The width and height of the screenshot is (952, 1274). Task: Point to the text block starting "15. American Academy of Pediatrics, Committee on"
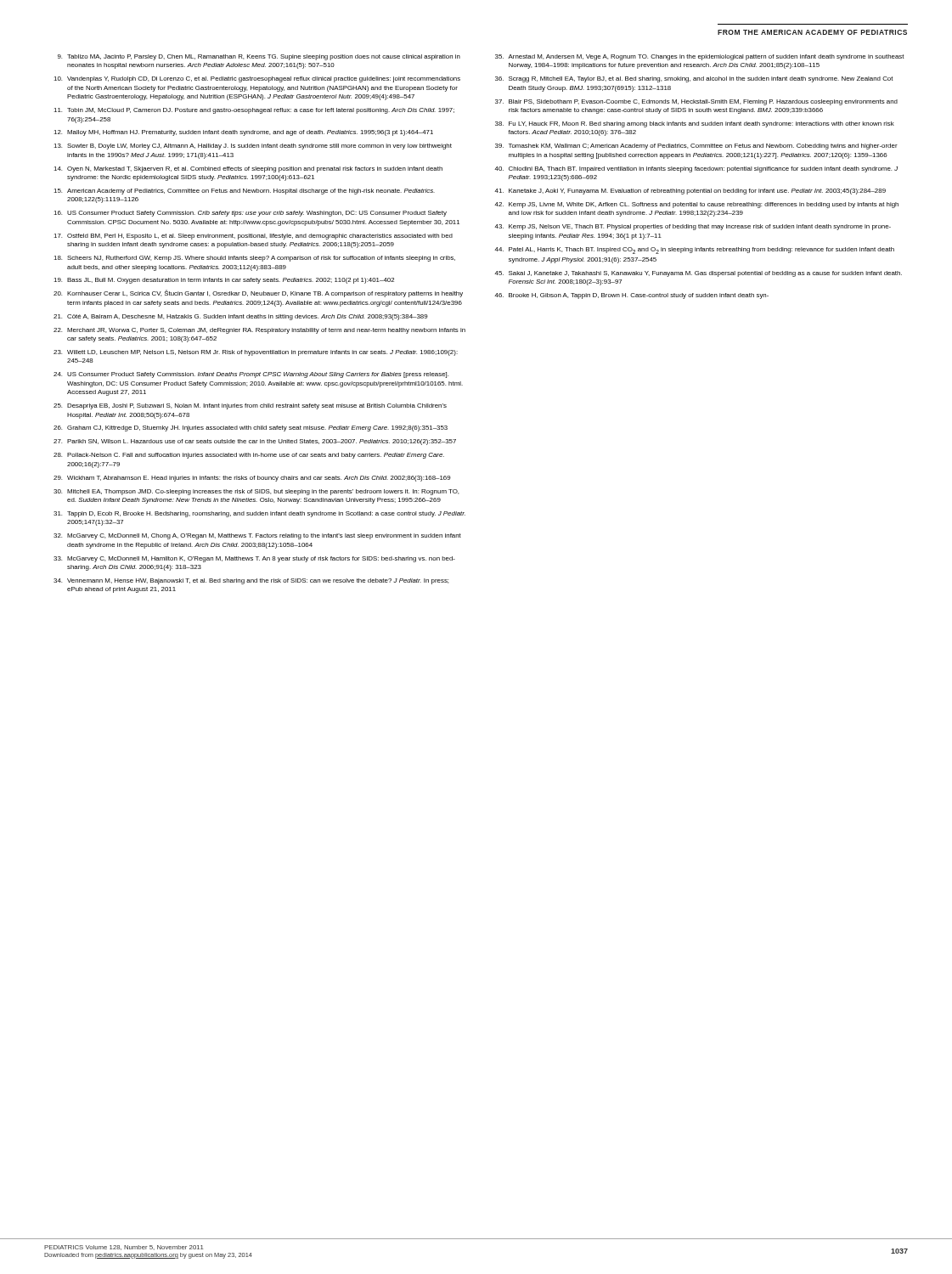(255, 196)
